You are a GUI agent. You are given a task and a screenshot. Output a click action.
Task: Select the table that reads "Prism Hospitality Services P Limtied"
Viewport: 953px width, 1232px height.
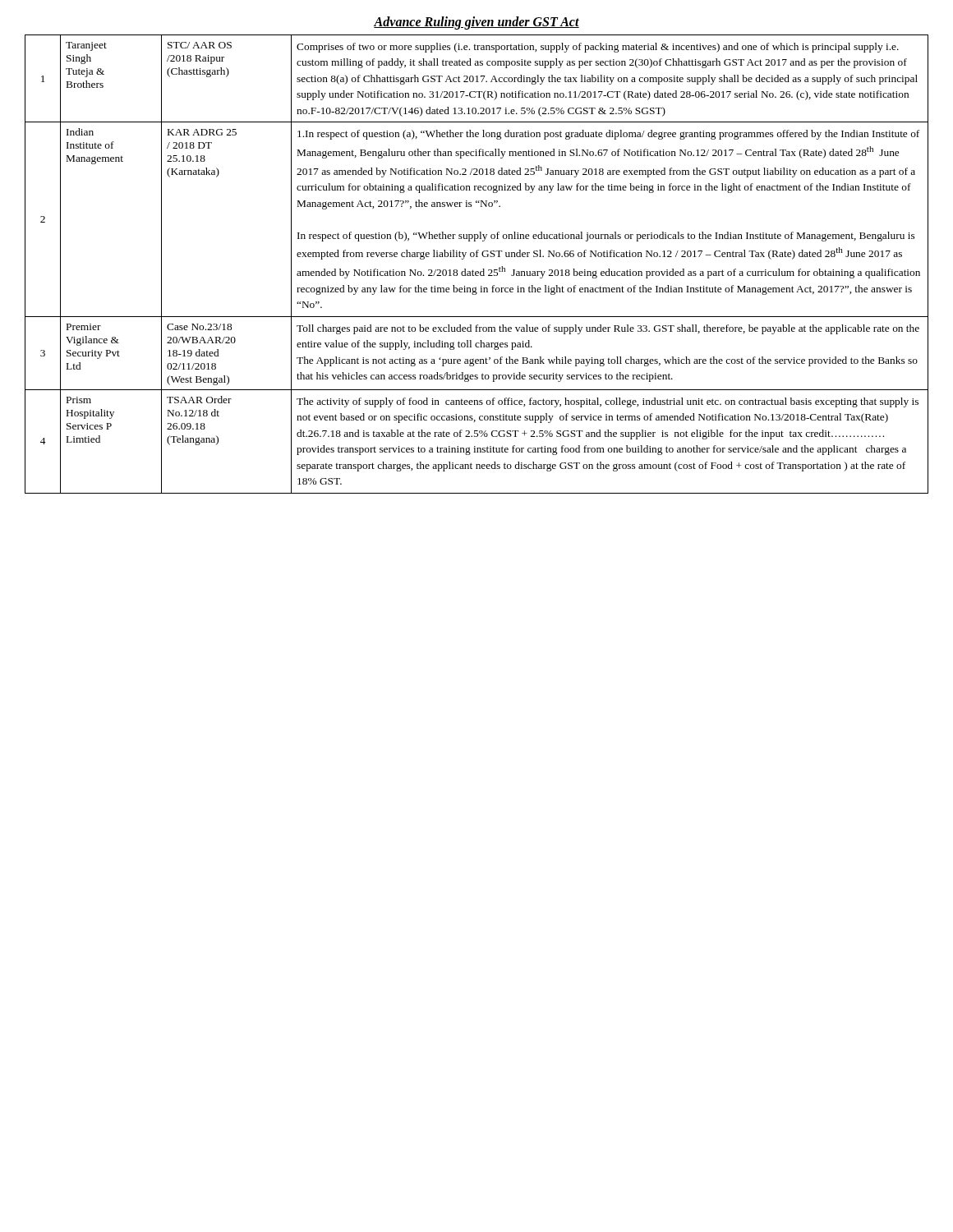[476, 264]
